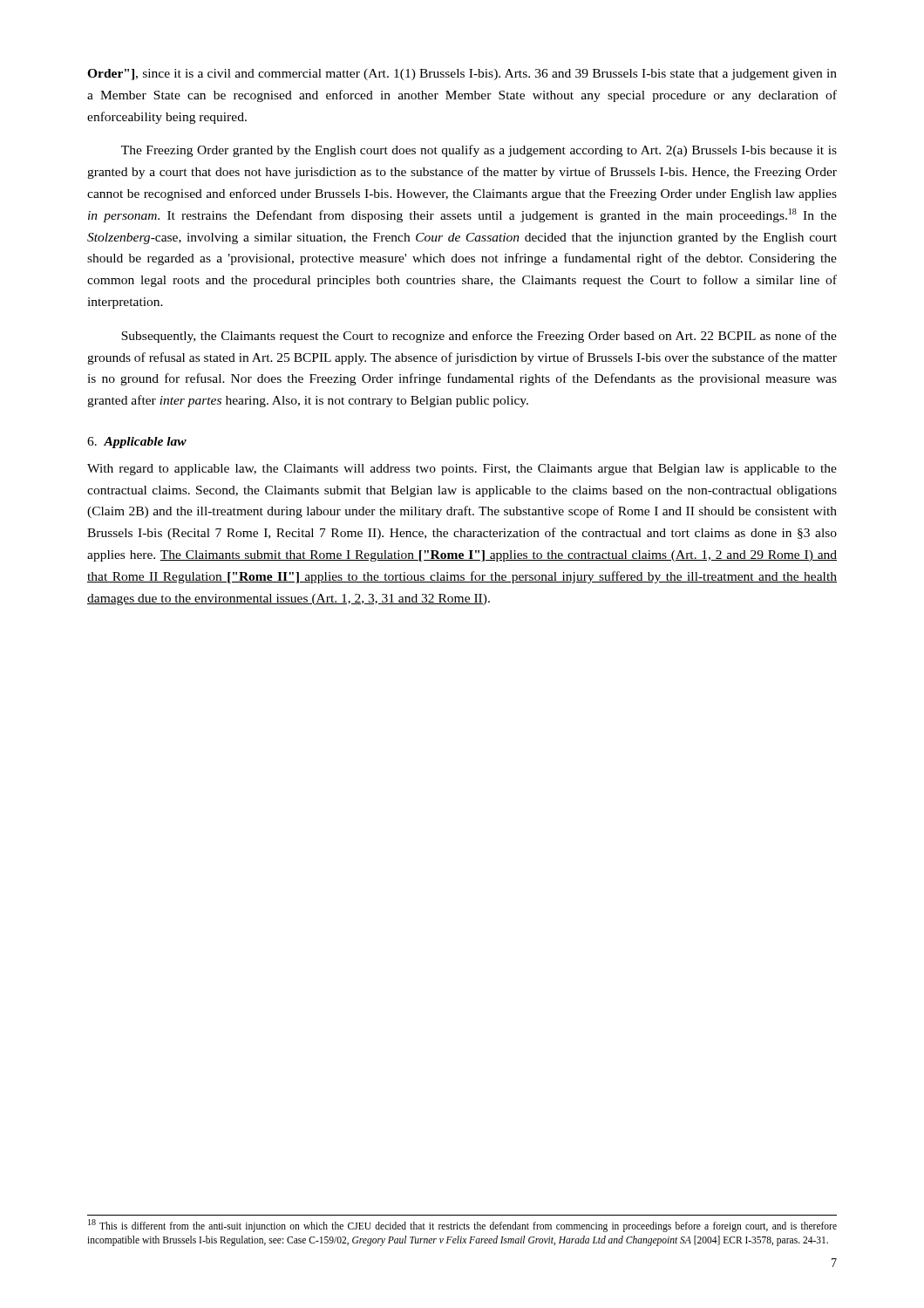This screenshot has height=1308, width=924.
Task: Locate the text block containing "The Freezing Order granted by"
Action: pos(462,226)
